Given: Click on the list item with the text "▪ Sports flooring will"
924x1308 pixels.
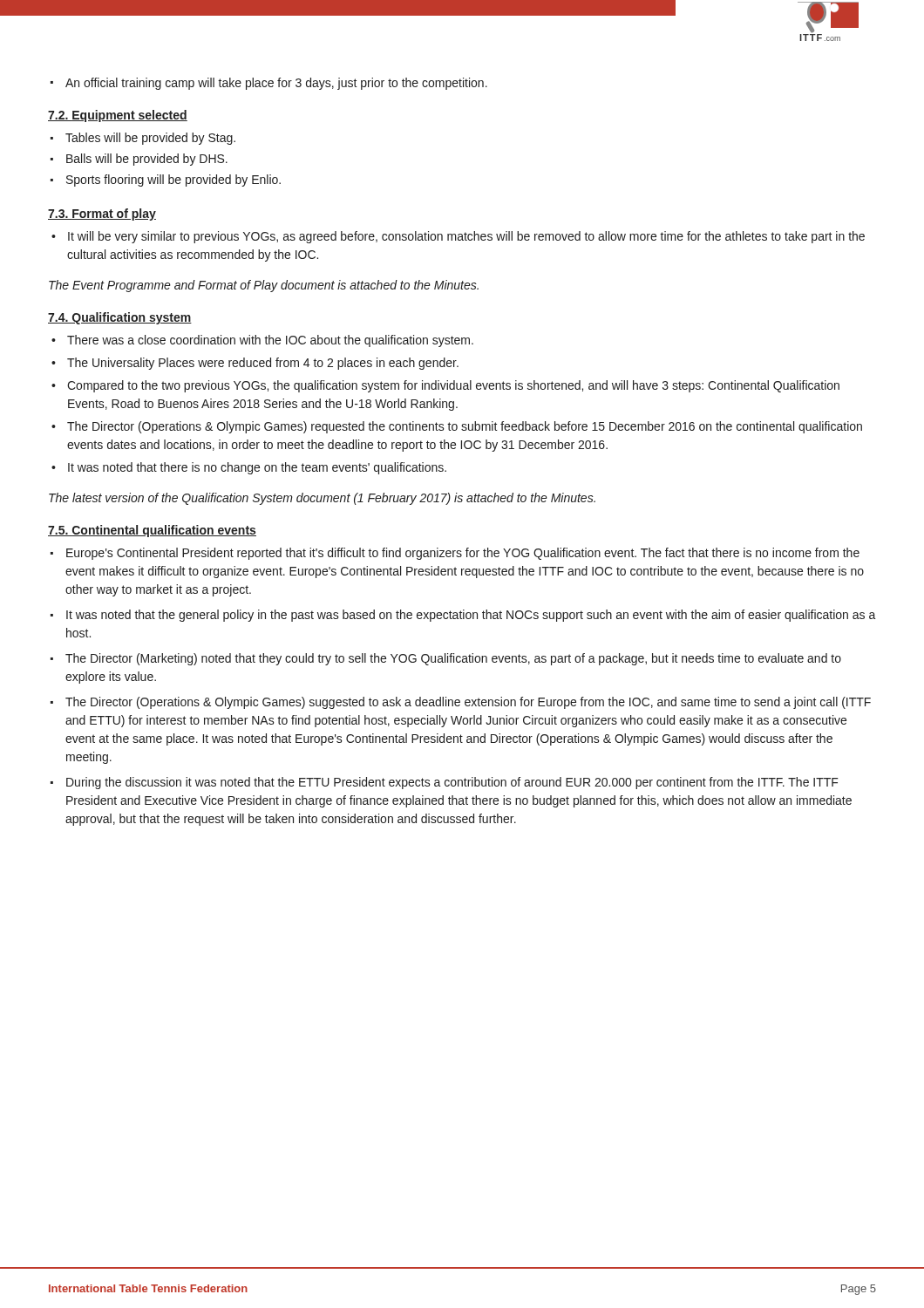Looking at the screenshot, I should pyautogui.click(x=166, y=180).
